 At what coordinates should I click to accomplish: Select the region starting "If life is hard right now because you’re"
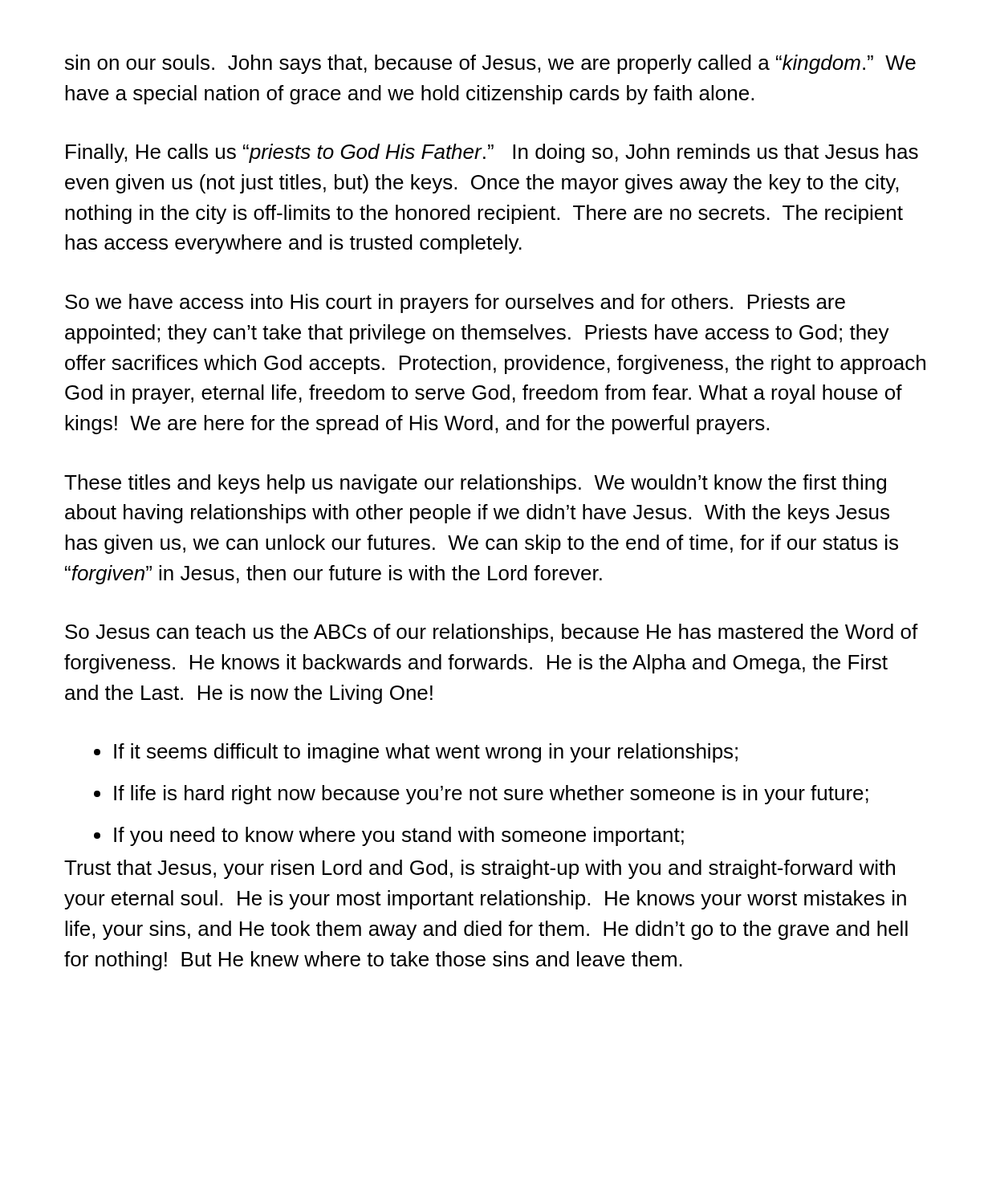point(491,793)
